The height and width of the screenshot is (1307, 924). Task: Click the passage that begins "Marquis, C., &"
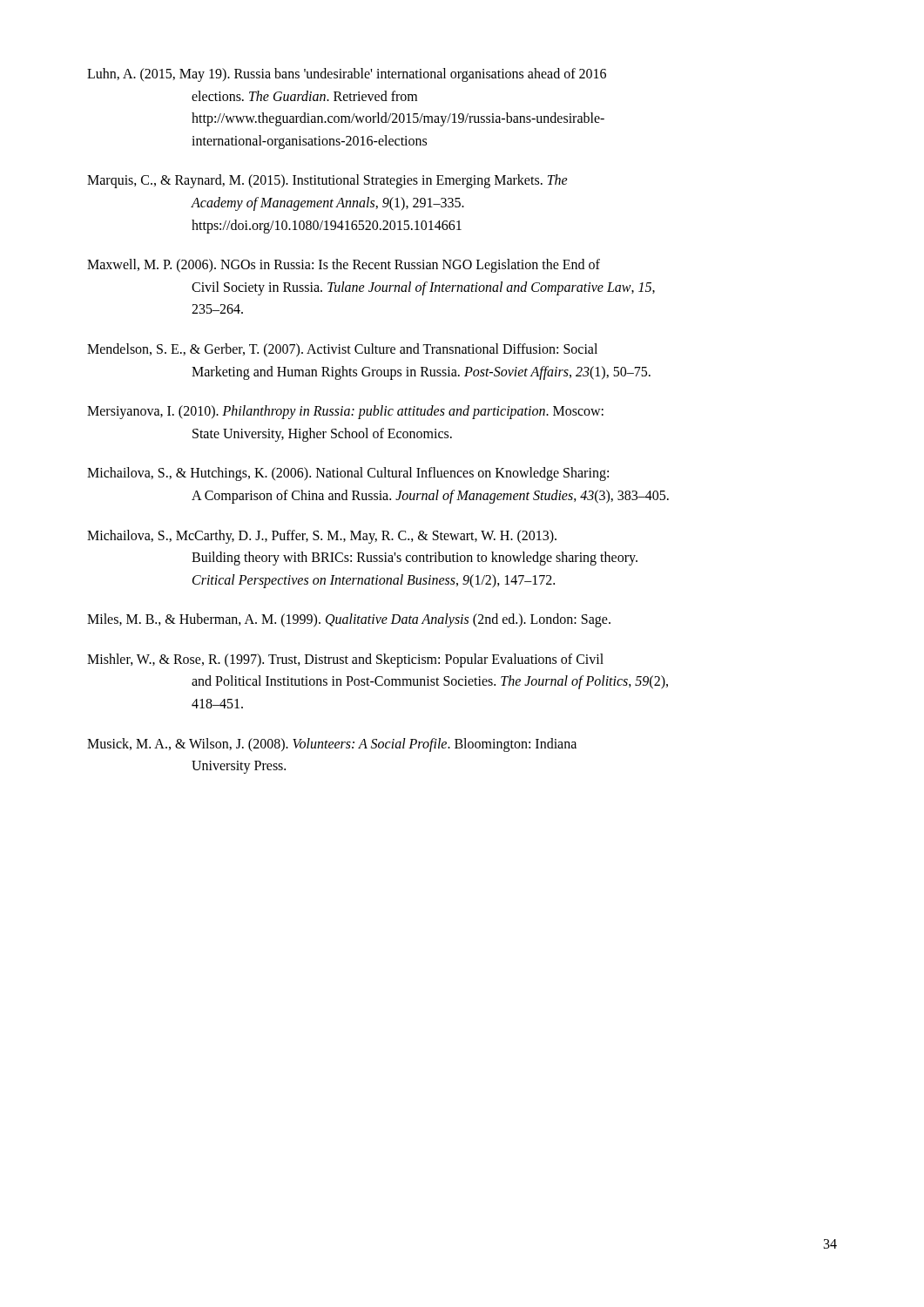462,205
